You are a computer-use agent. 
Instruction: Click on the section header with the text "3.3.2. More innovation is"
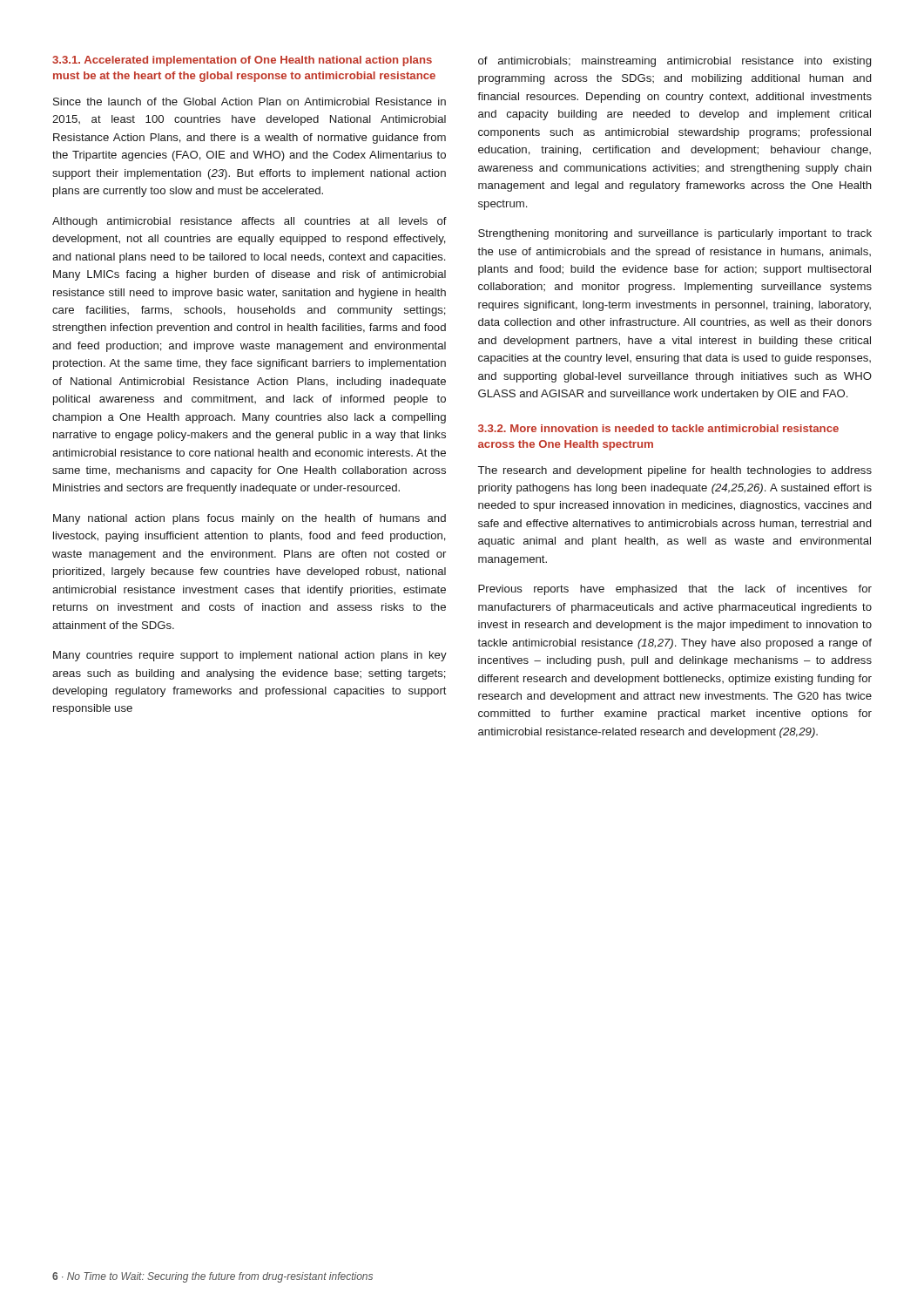(658, 436)
